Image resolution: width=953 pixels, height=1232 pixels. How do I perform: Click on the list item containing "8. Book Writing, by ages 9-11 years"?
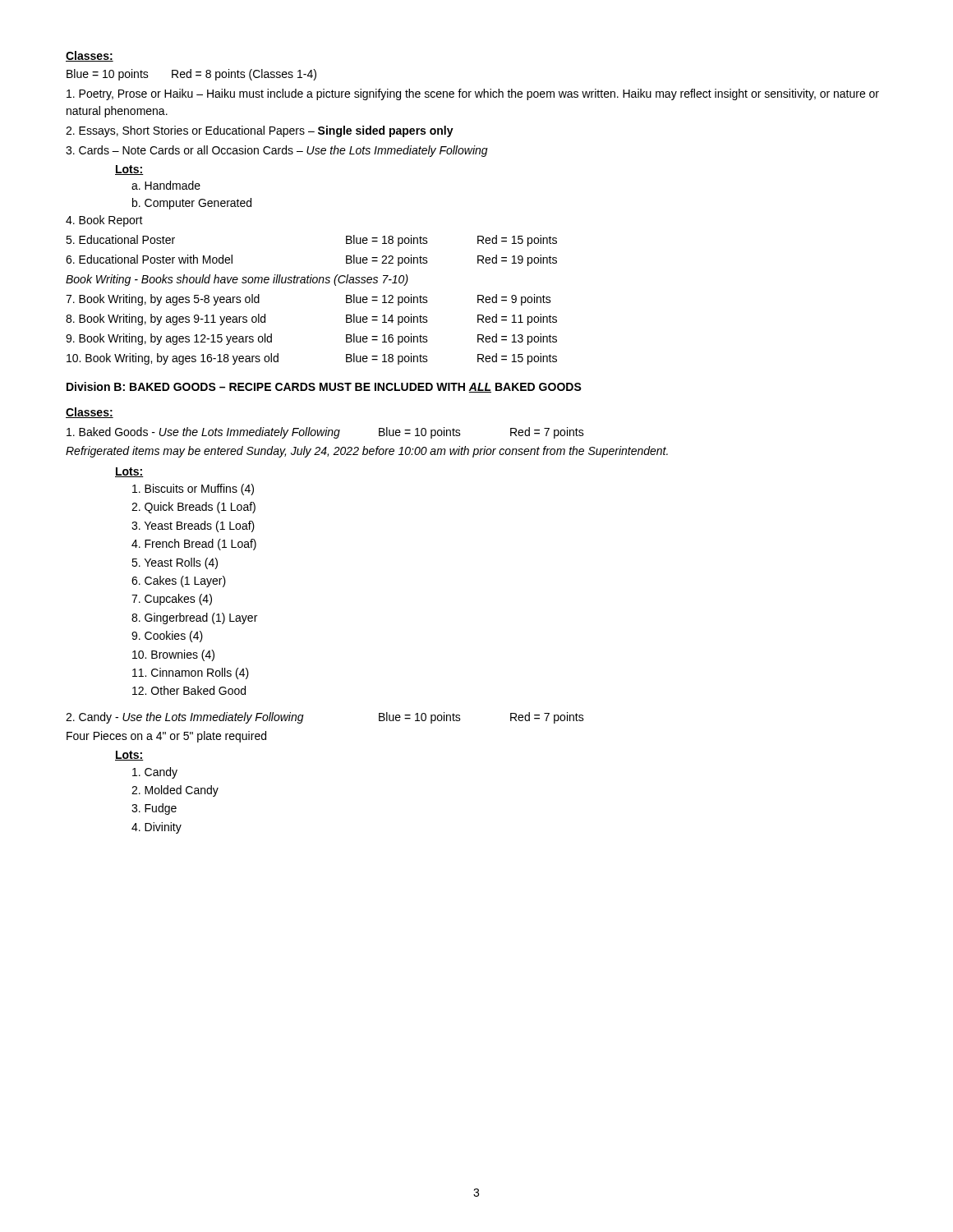(x=337, y=319)
